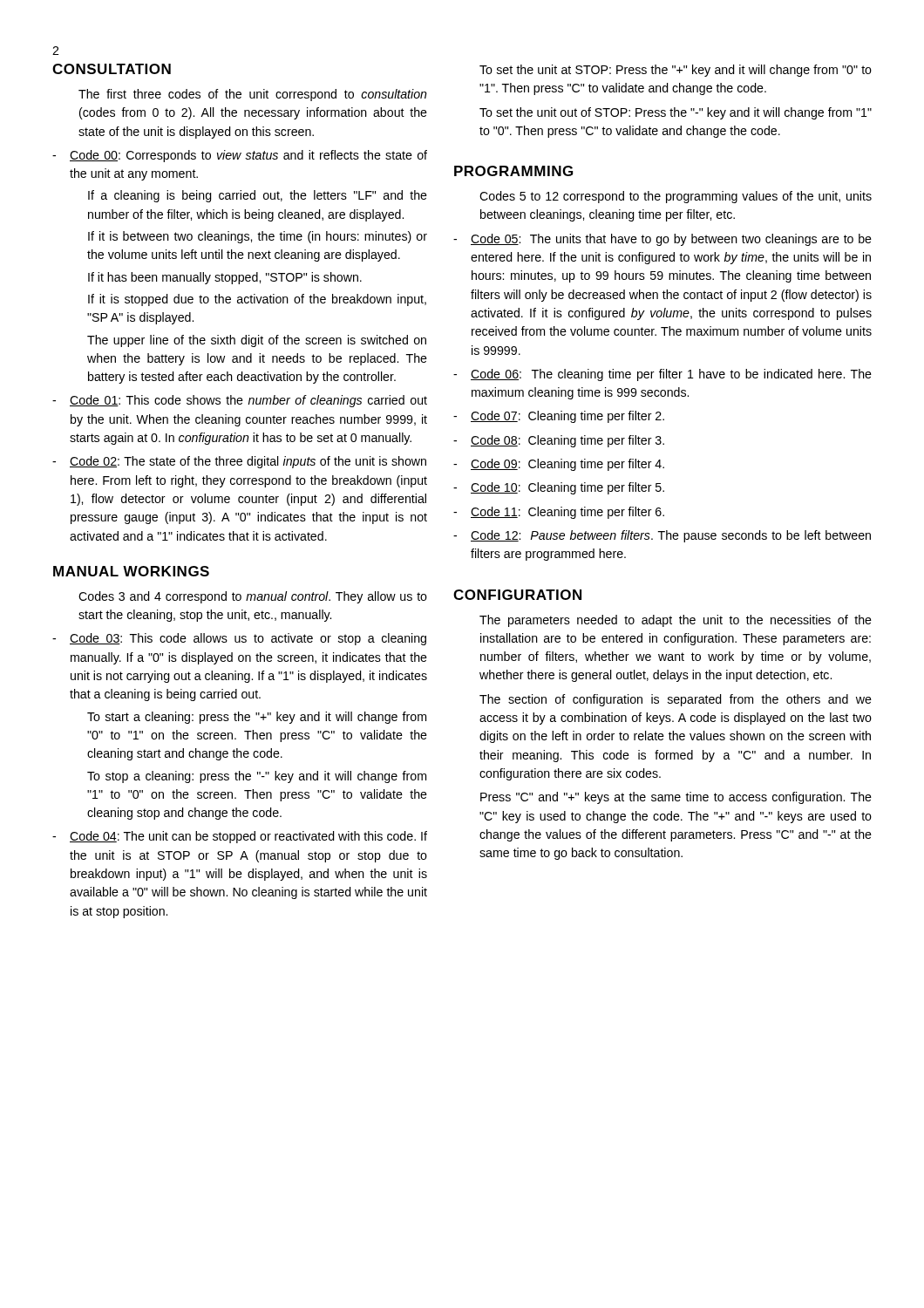Find the block on this page that starts "To set the unit at STOP: Press the"
Screen dimensions: 1308x924
pyautogui.click(x=663, y=101)
